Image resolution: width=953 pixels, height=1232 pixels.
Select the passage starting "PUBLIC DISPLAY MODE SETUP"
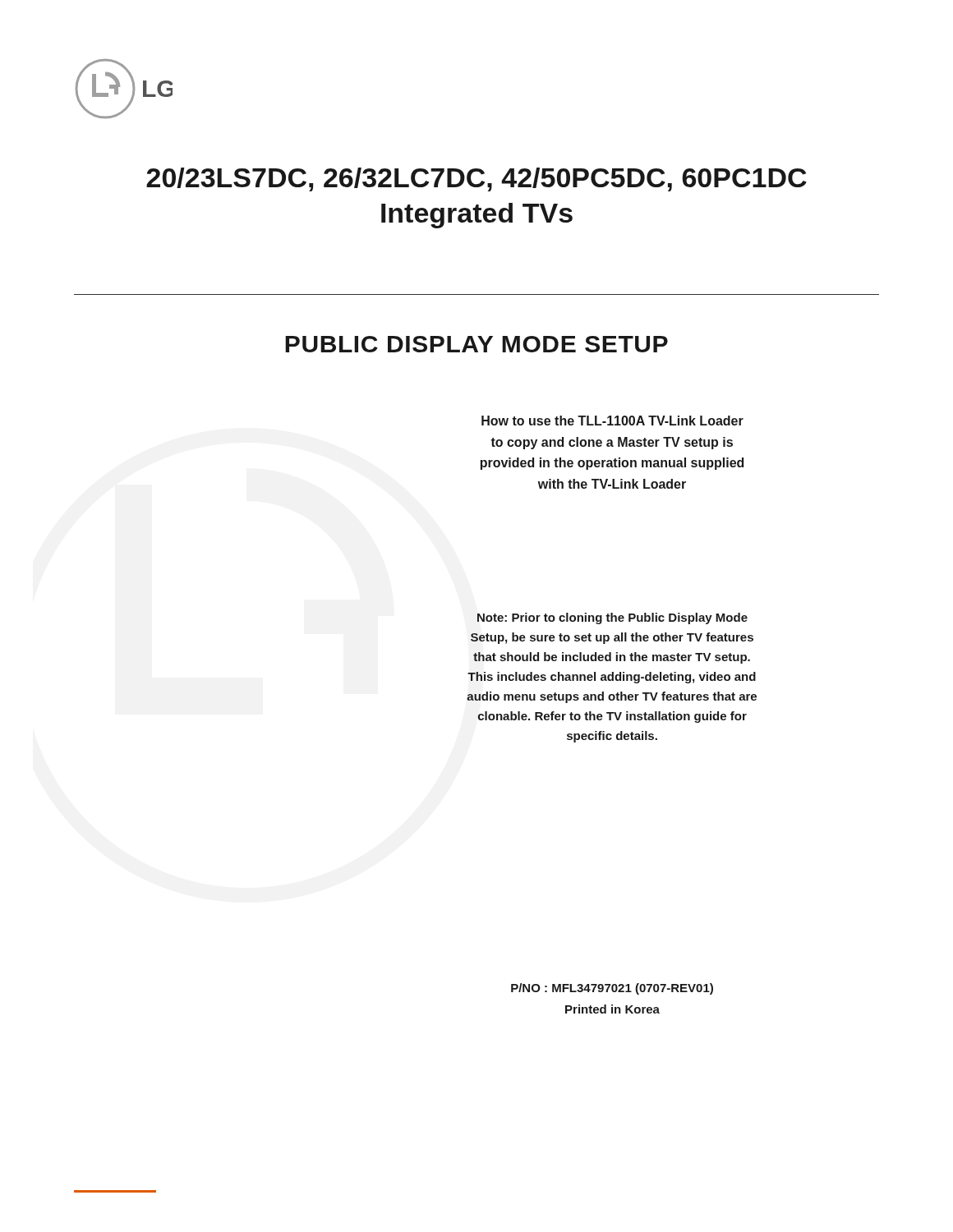tap(476, 344)
